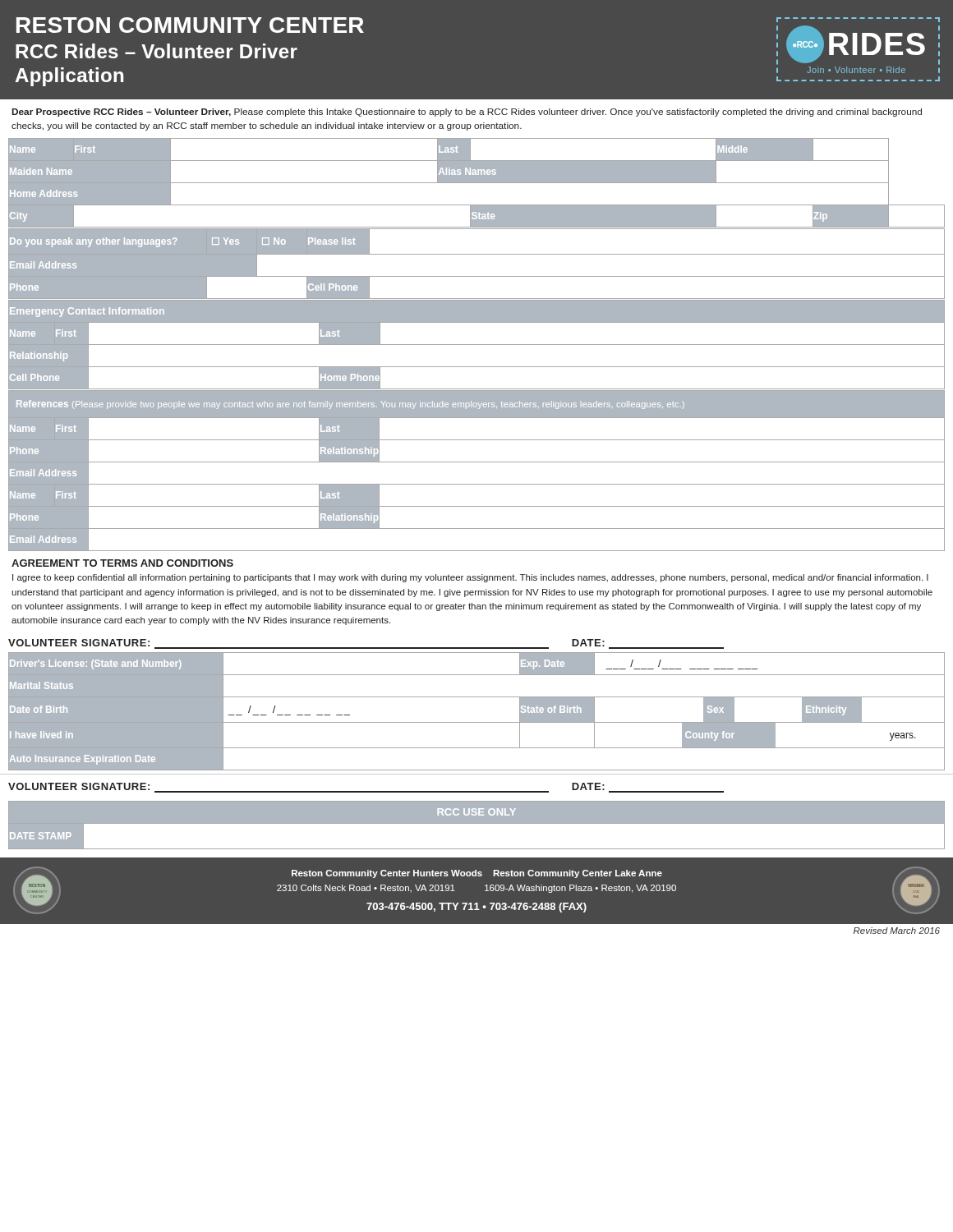953x1232 pixels.
Task: Select the table that reads "References (Please provide"
Action: pos(476,471)
